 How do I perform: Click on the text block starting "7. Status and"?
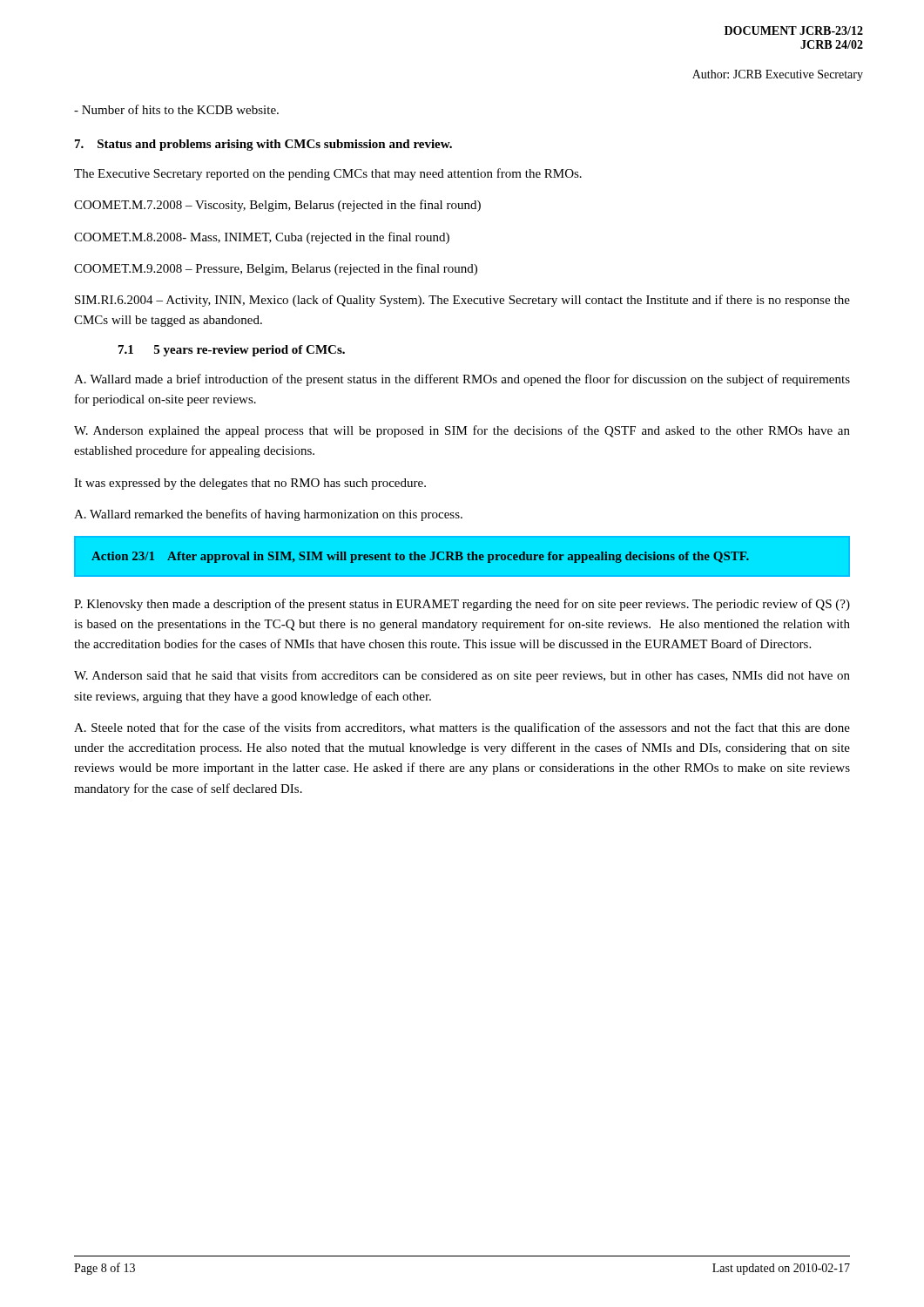[263, 144]
